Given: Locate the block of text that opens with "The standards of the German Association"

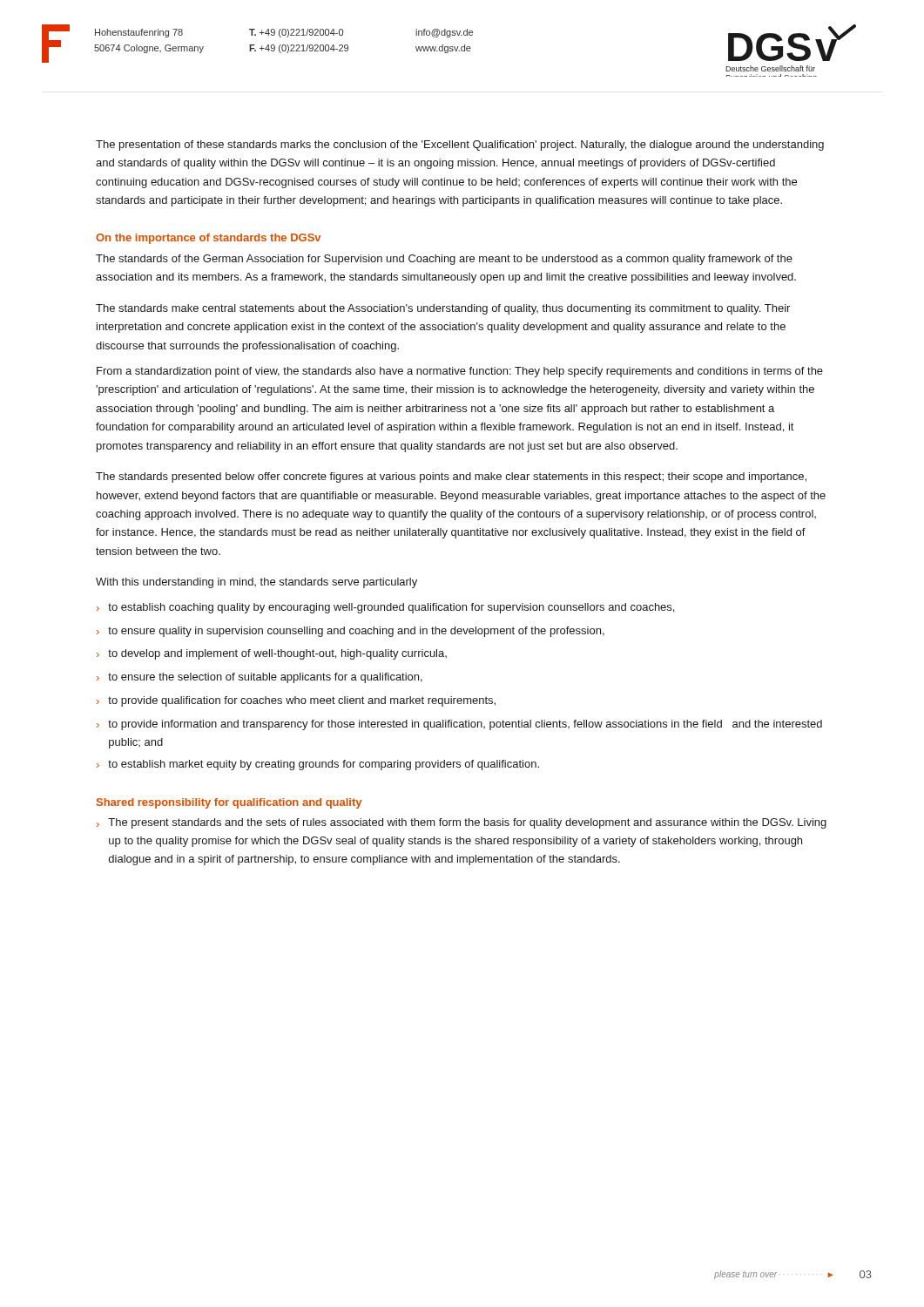Looking at the screenshot, I should click(x=446, y=267).
